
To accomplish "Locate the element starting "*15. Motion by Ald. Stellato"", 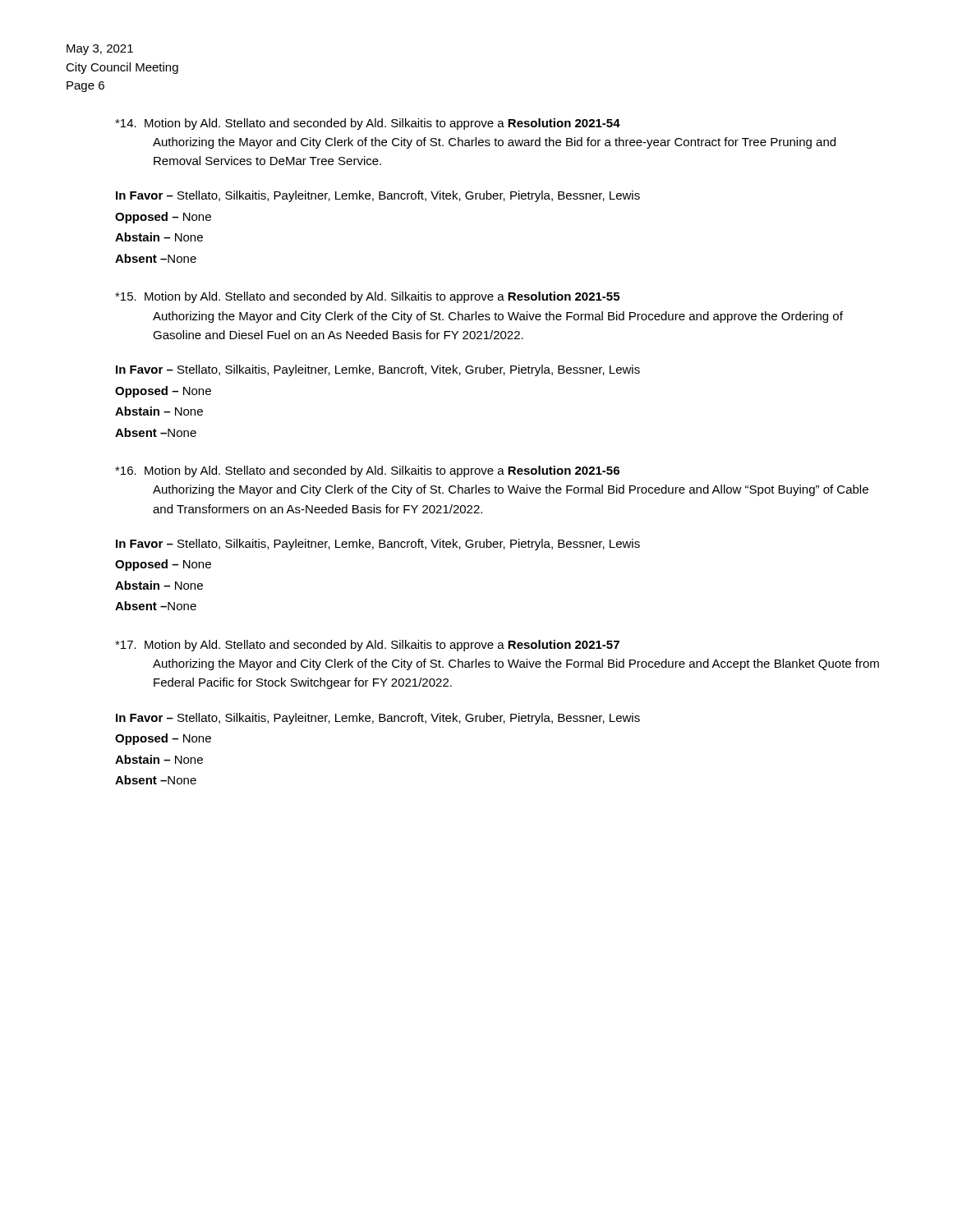I will pos(501,315).
